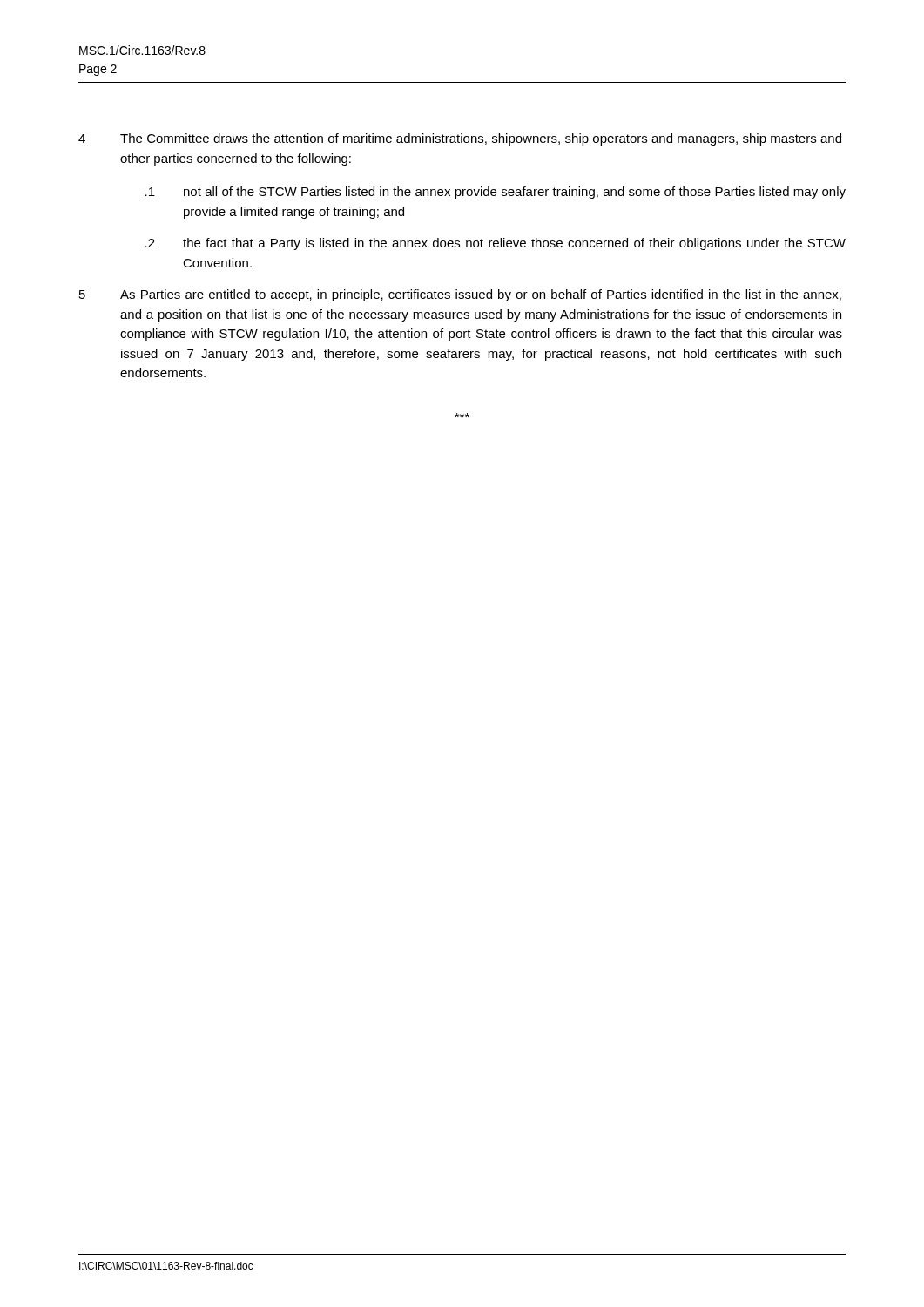The height and width of the screenshot is (1307, 924).
Task: Navigate to the passage starting "5As Parties are entitled to accept, in principle,"
Action: (460, 334)
